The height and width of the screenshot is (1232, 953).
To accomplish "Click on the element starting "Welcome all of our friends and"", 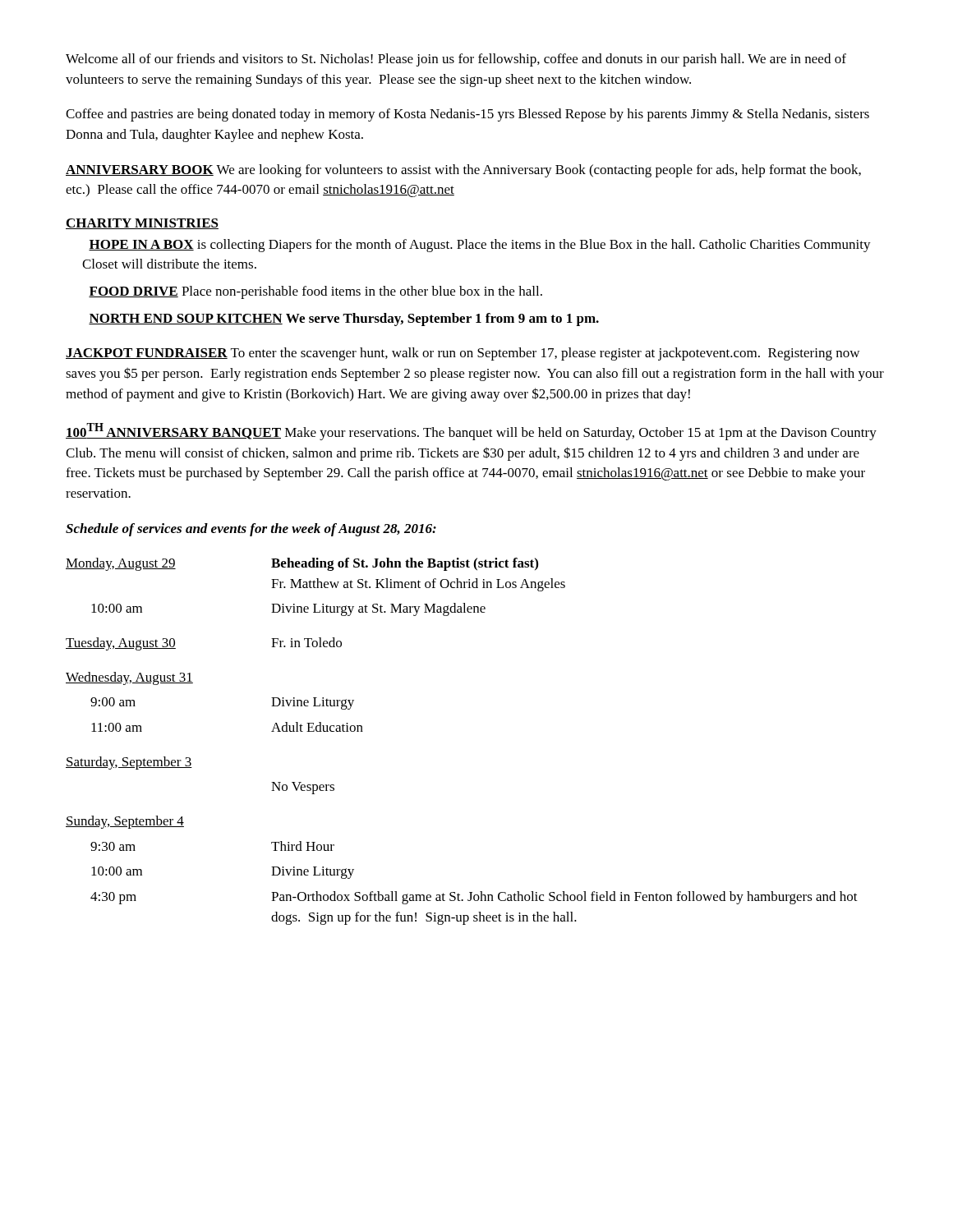I will click(456, 69).
